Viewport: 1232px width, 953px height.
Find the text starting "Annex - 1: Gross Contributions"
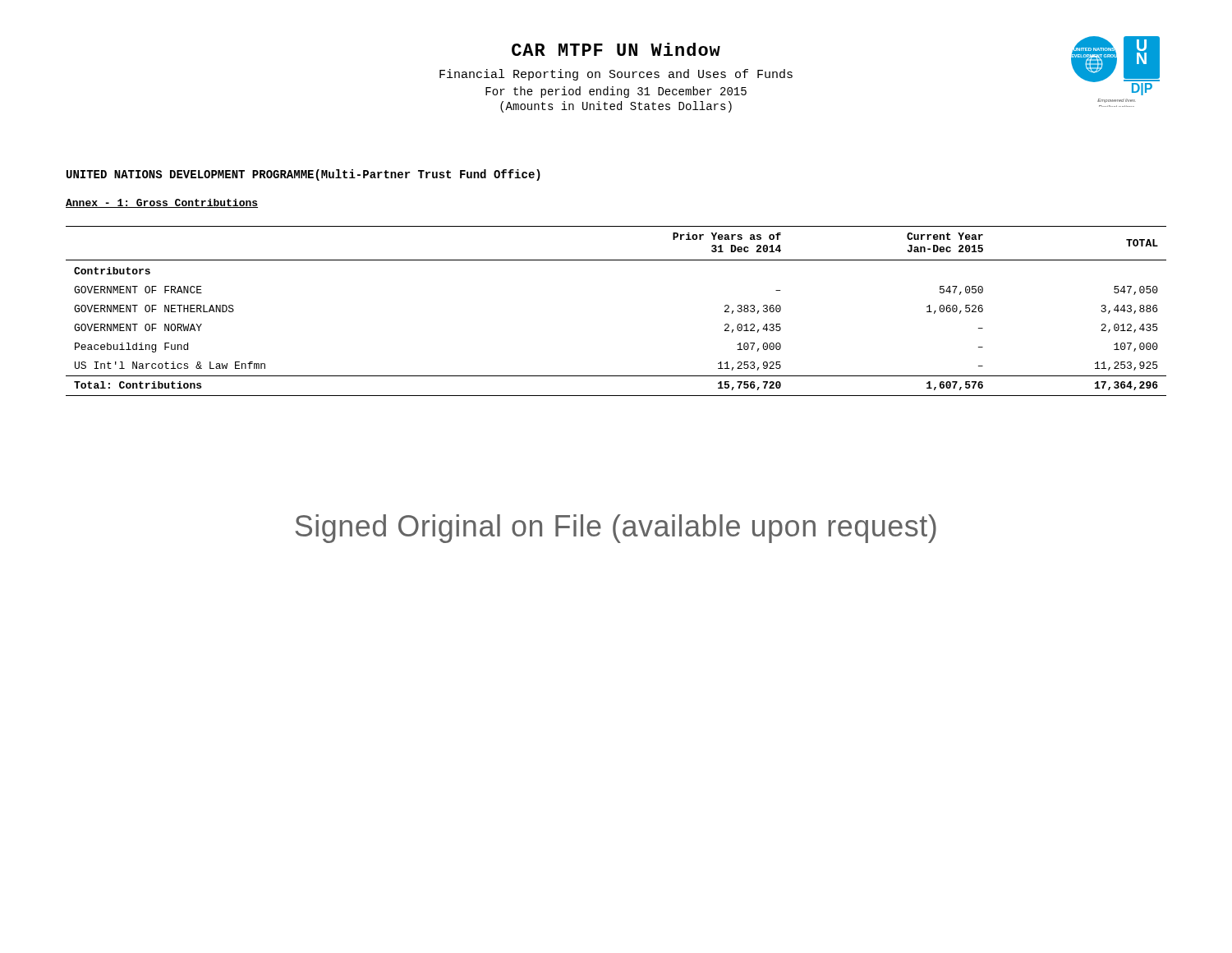[162, 203]
